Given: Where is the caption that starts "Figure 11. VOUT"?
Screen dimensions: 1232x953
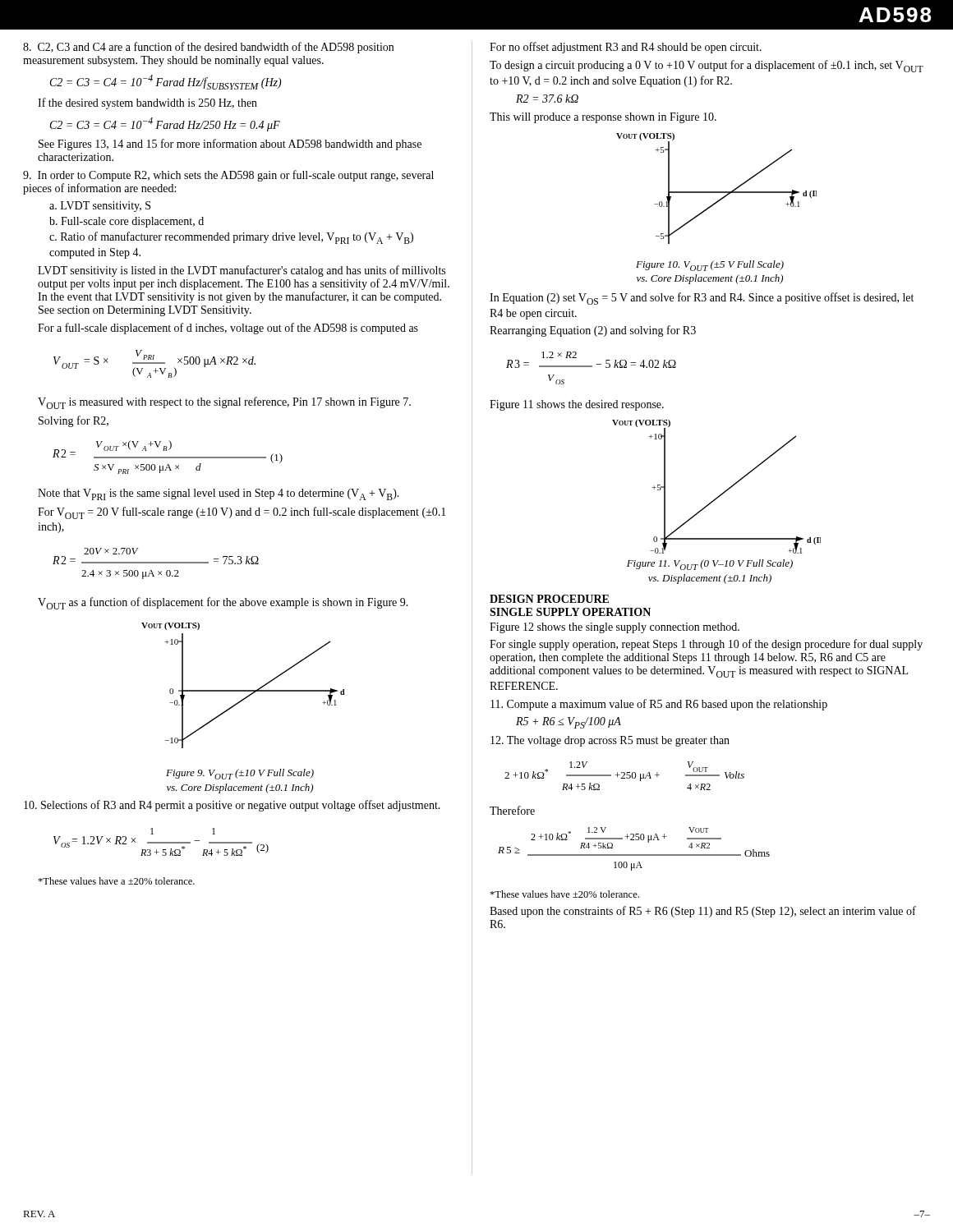Looking at the screenshot, I should (x=710, y=570).
